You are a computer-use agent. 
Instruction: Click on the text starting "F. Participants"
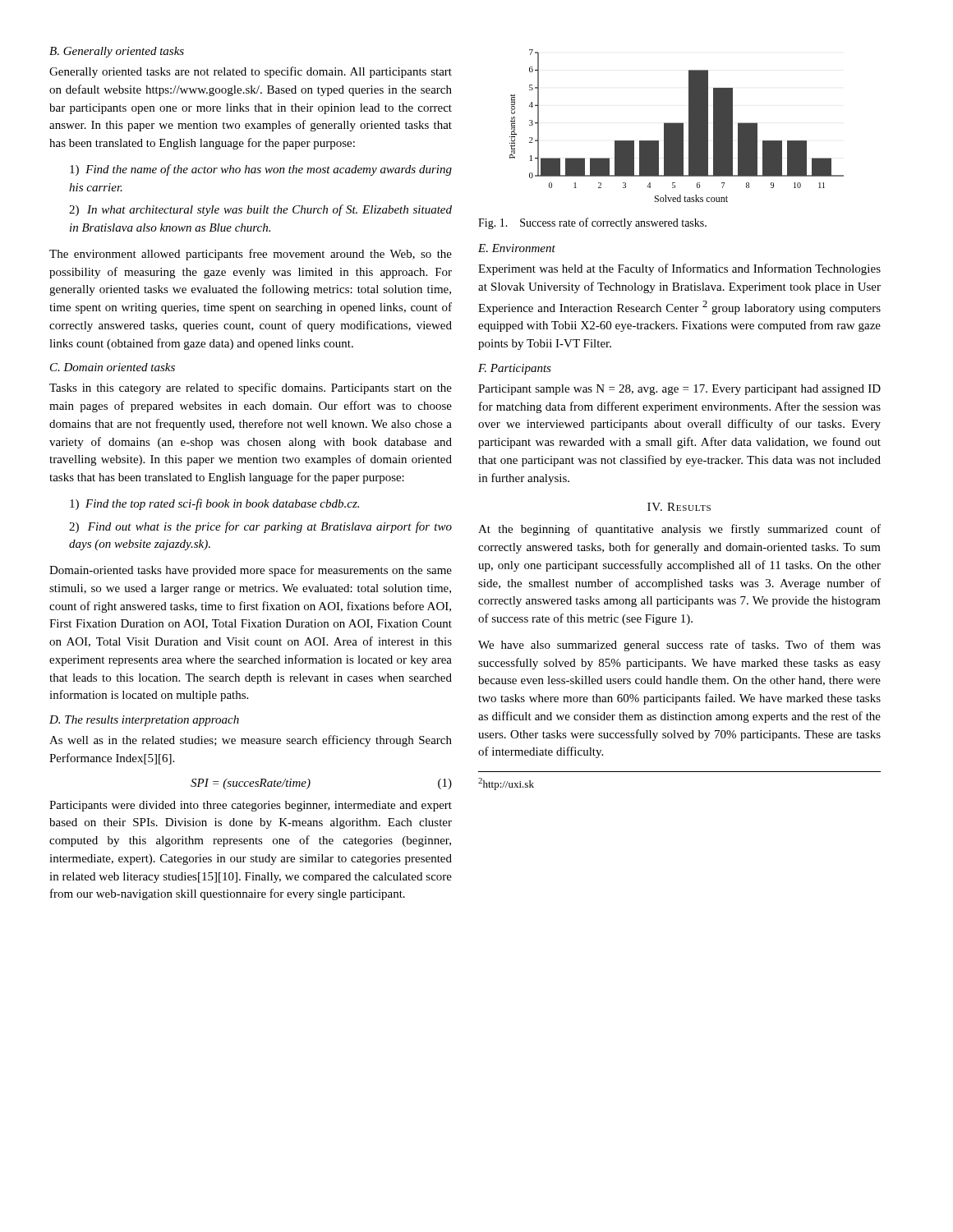(x=515, y=368)
